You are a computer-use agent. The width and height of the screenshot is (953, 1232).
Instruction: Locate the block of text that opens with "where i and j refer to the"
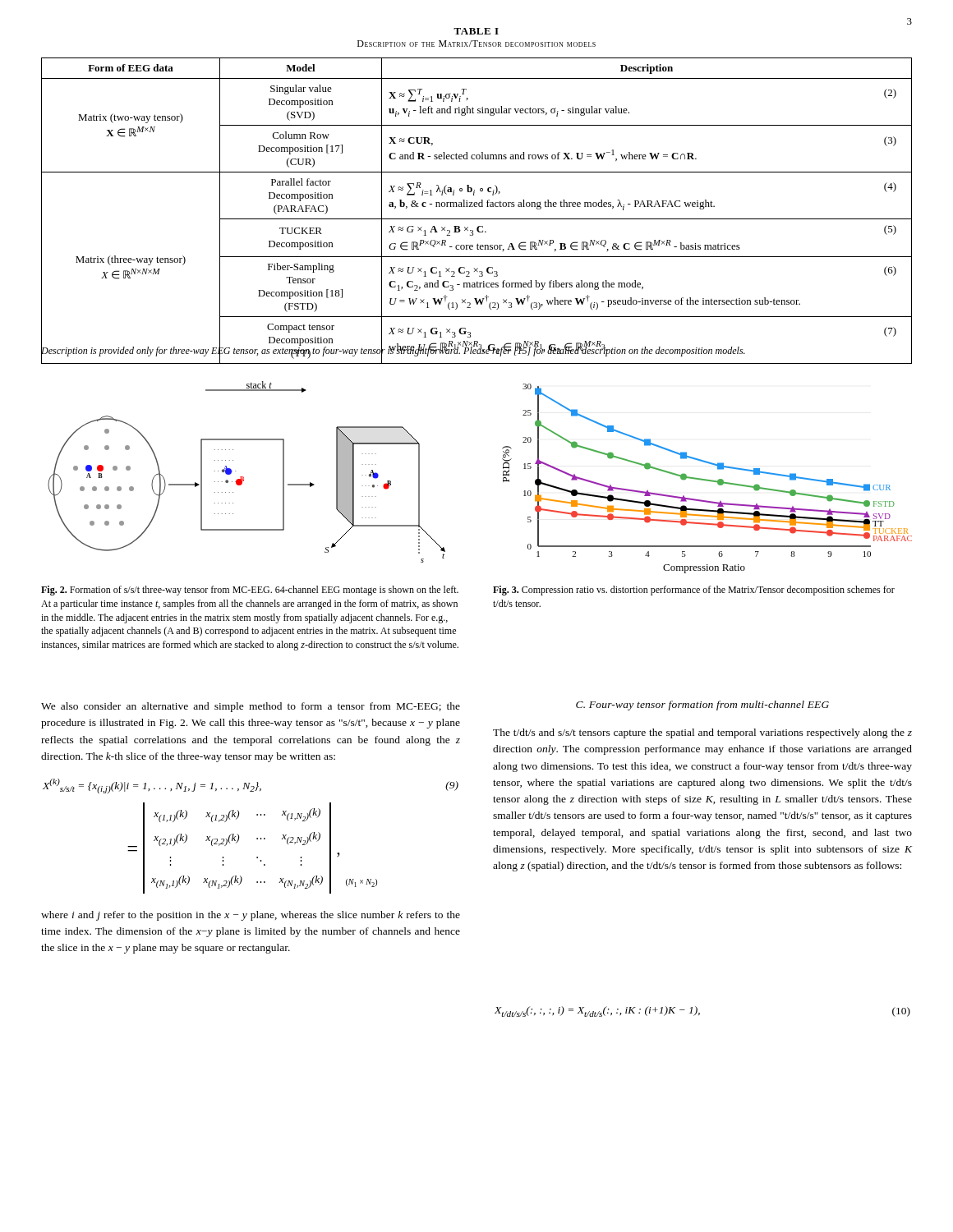tap(251, 931)
